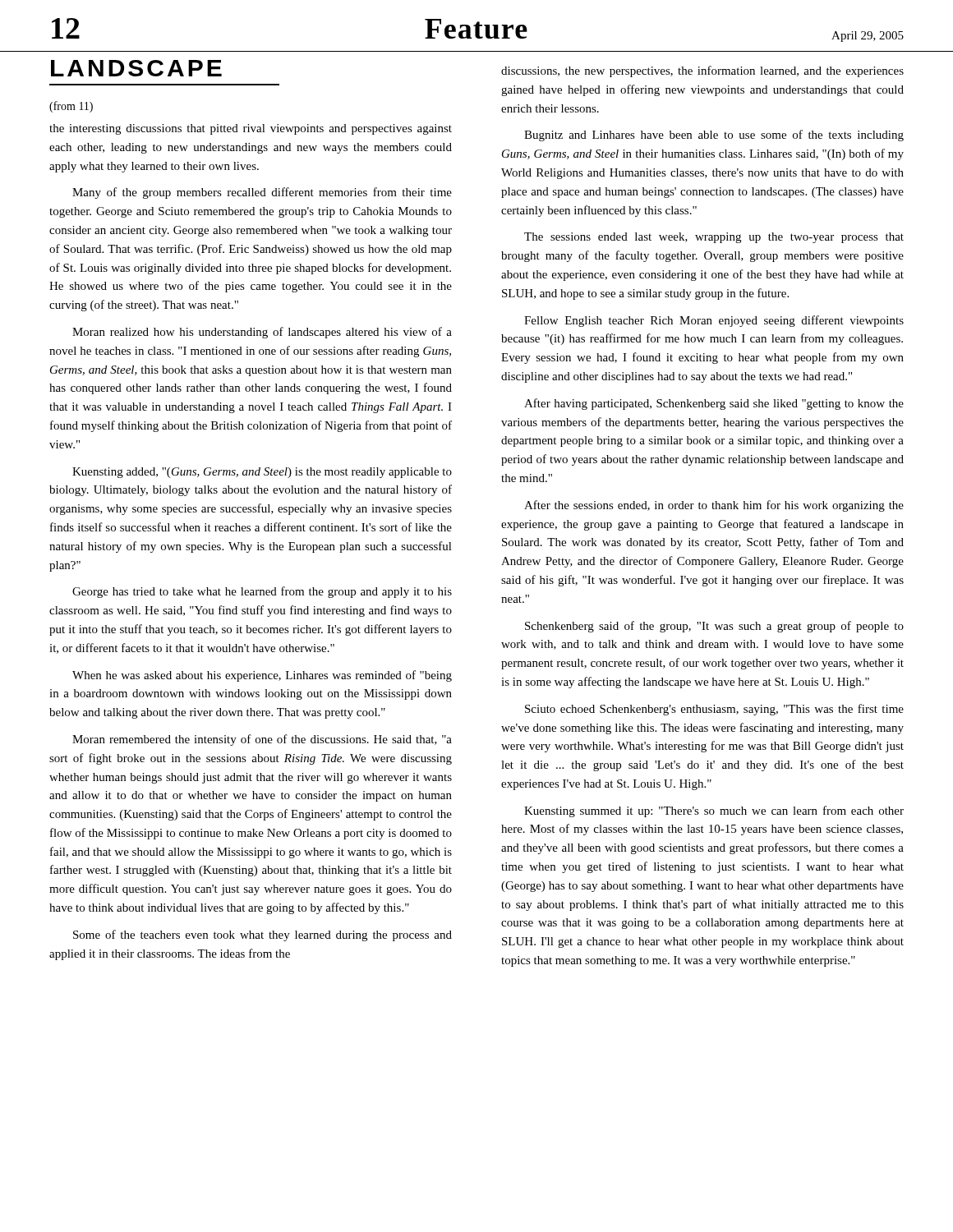953x1232 pixels.
Task: Navigate to the text block starting "(from 11)"
Action: coord(71,106)
